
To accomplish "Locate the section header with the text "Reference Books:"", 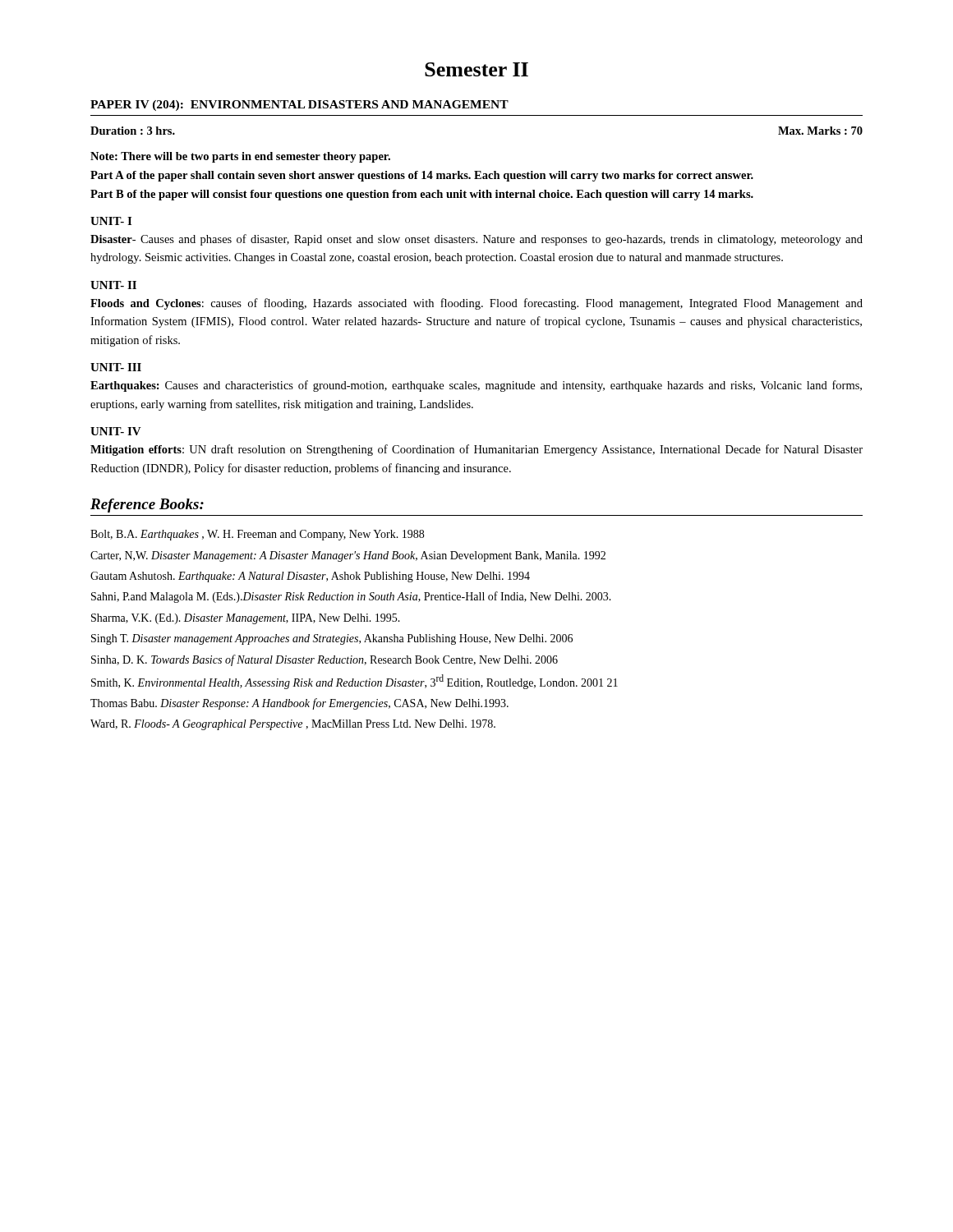I will coord(476,506).
